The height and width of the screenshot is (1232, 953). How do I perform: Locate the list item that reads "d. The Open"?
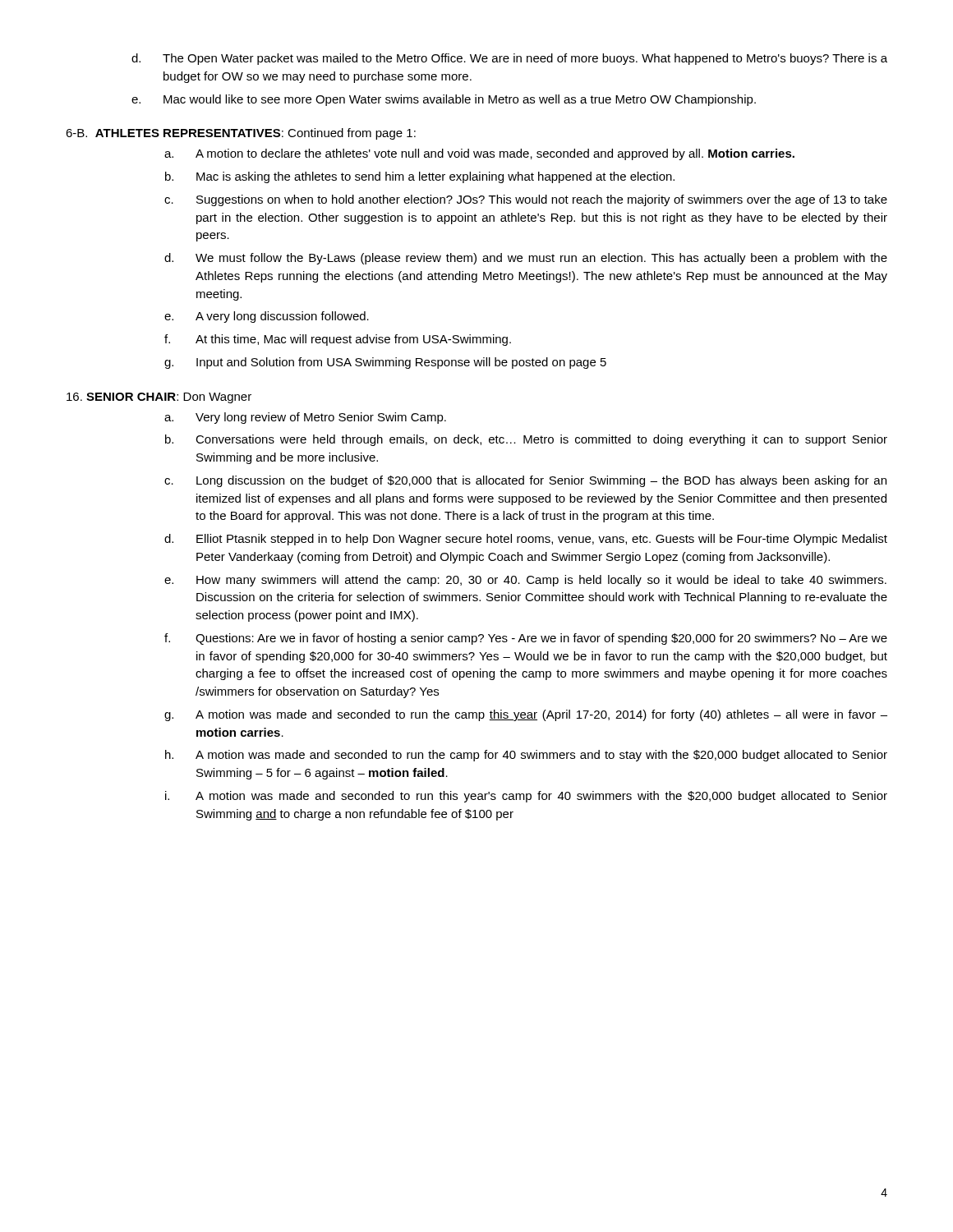(x=509, y=67)
